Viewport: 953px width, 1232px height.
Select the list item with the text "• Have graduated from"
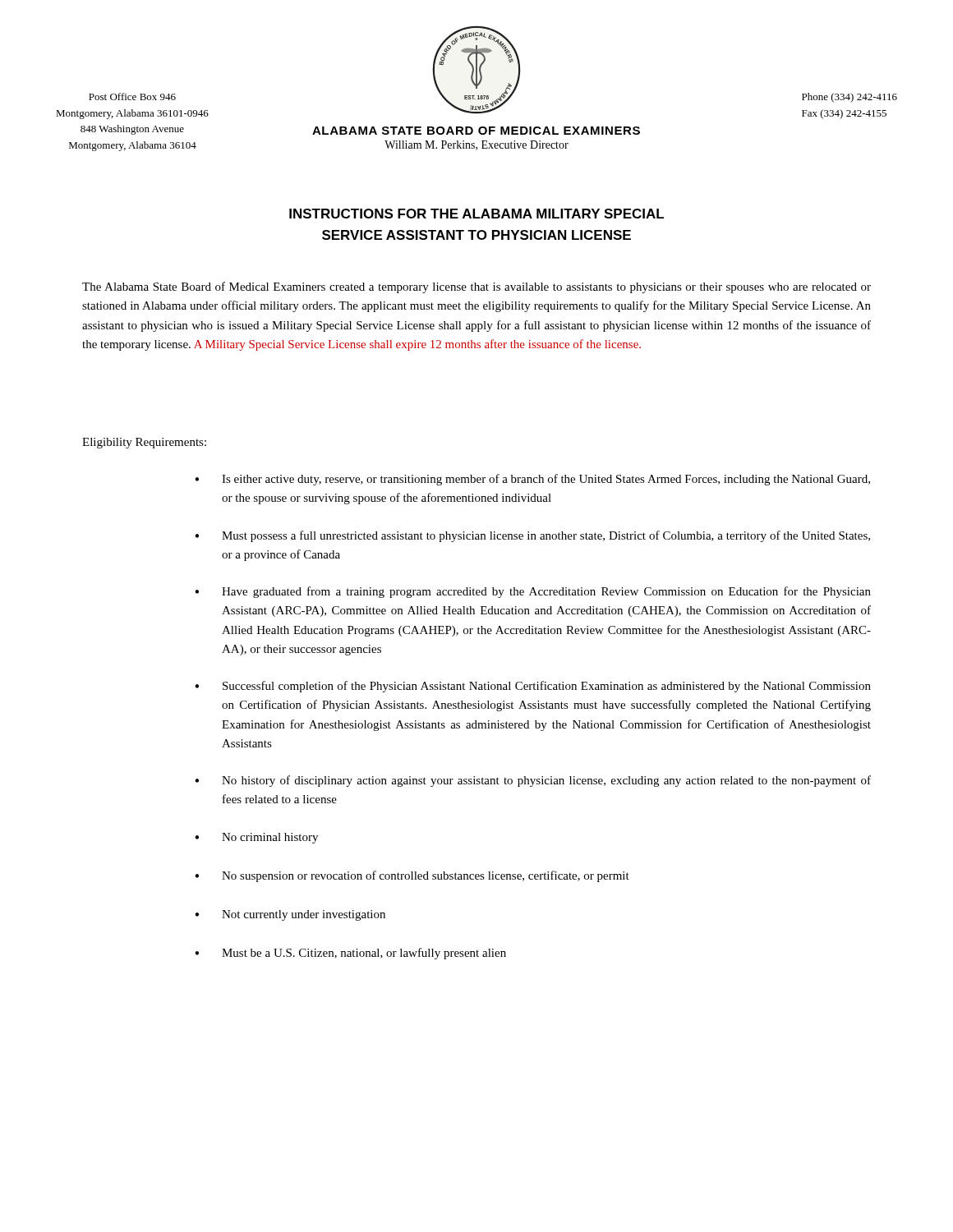(x=476, y=621)
